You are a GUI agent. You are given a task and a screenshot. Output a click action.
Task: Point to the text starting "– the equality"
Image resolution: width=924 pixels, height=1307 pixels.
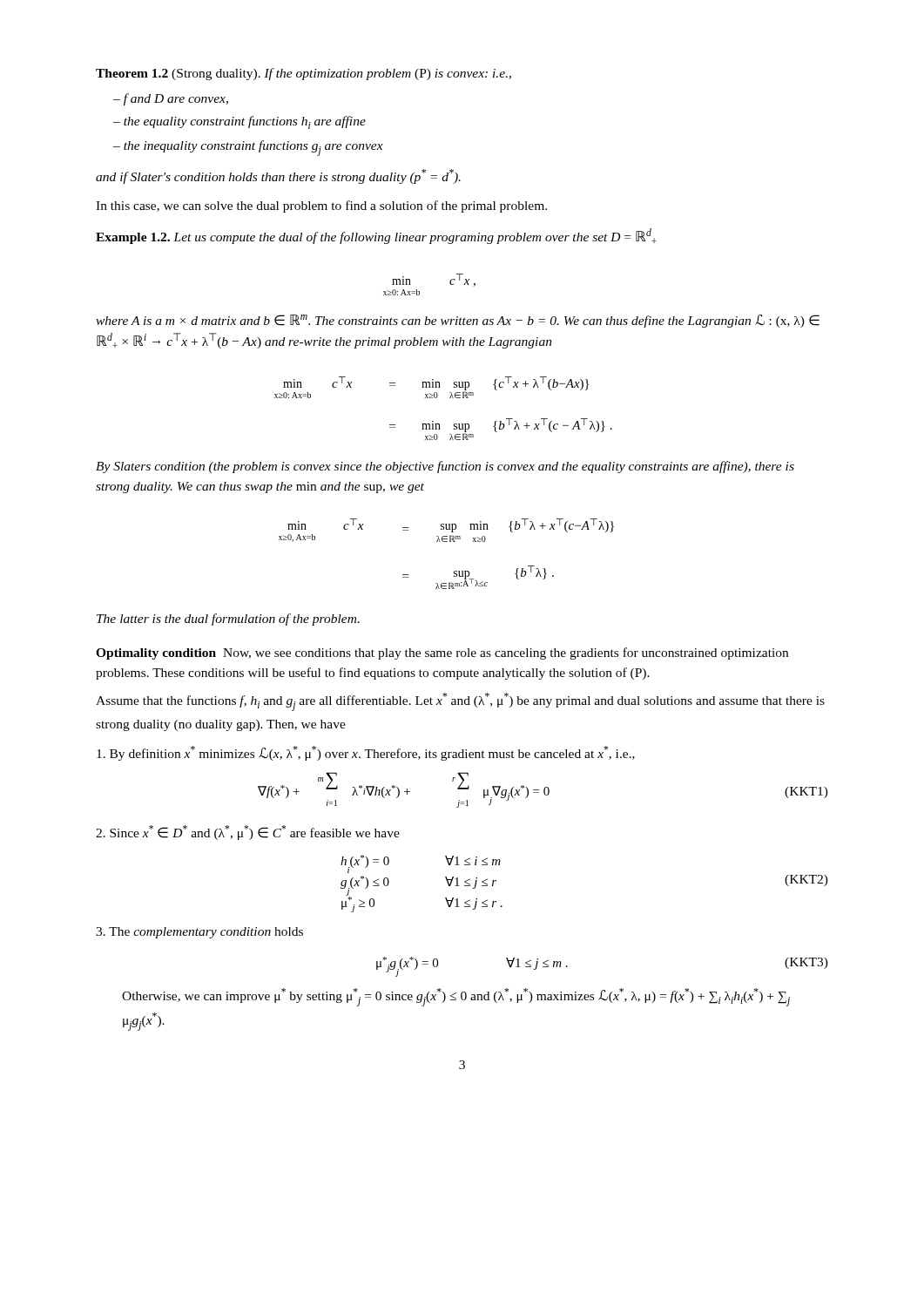(x=239, y=122)
